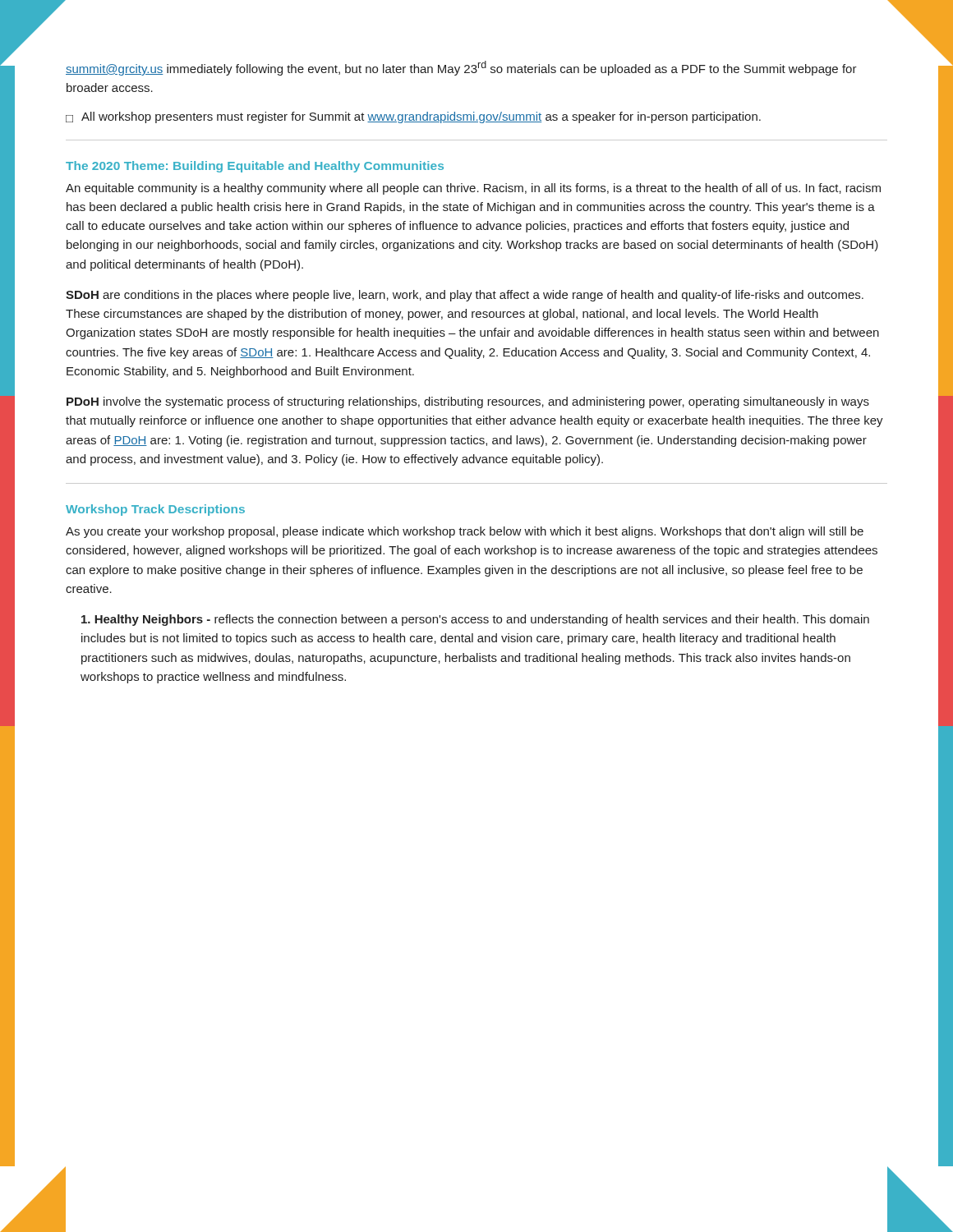Click on the list item that reads "□ All workshop presenters"
The height and width of the screenshot is (1232, 953).
[414, 117]
